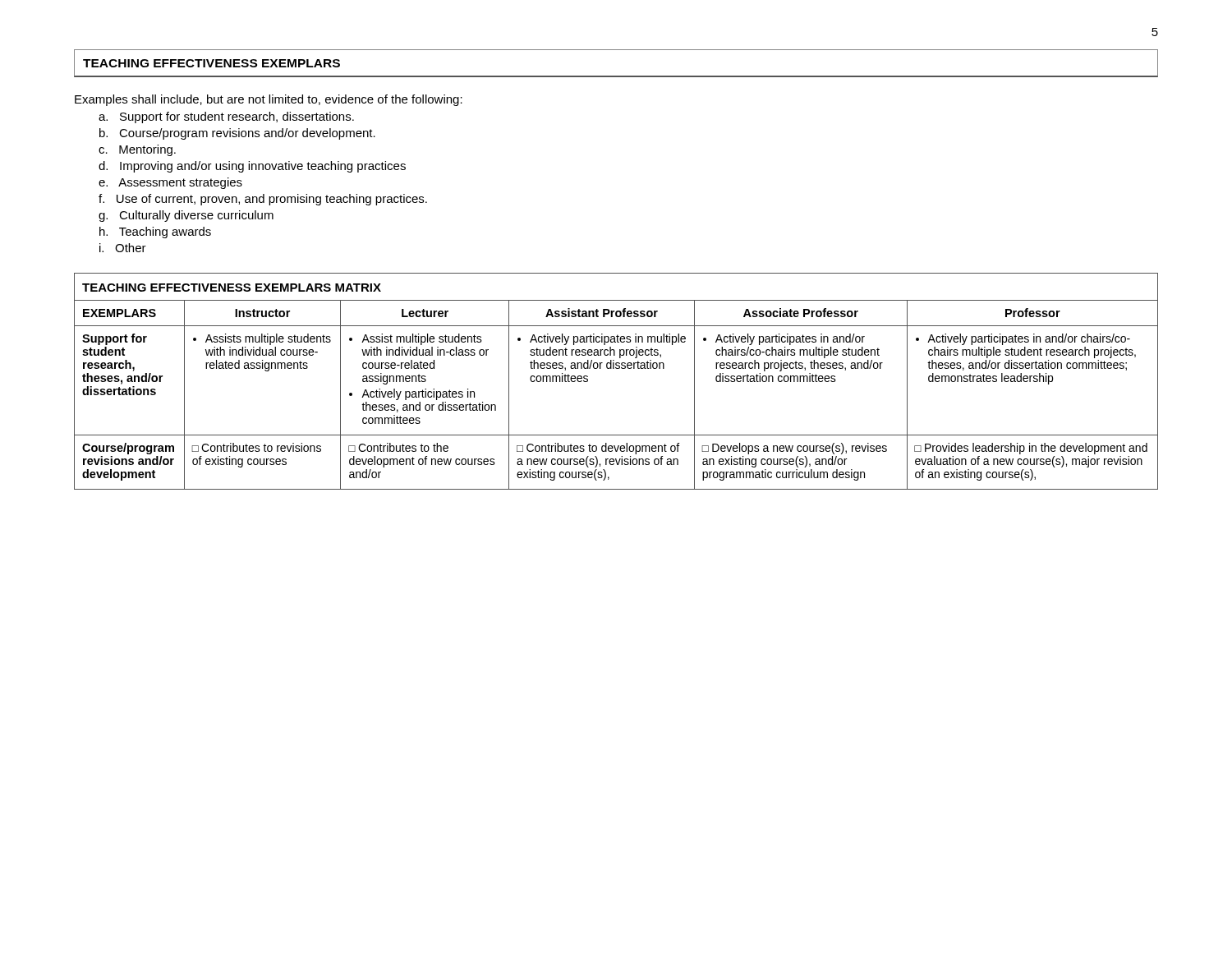Locate the text starting "i. Other"
This screenshot has width=1232, height=953.
point(122,248)
